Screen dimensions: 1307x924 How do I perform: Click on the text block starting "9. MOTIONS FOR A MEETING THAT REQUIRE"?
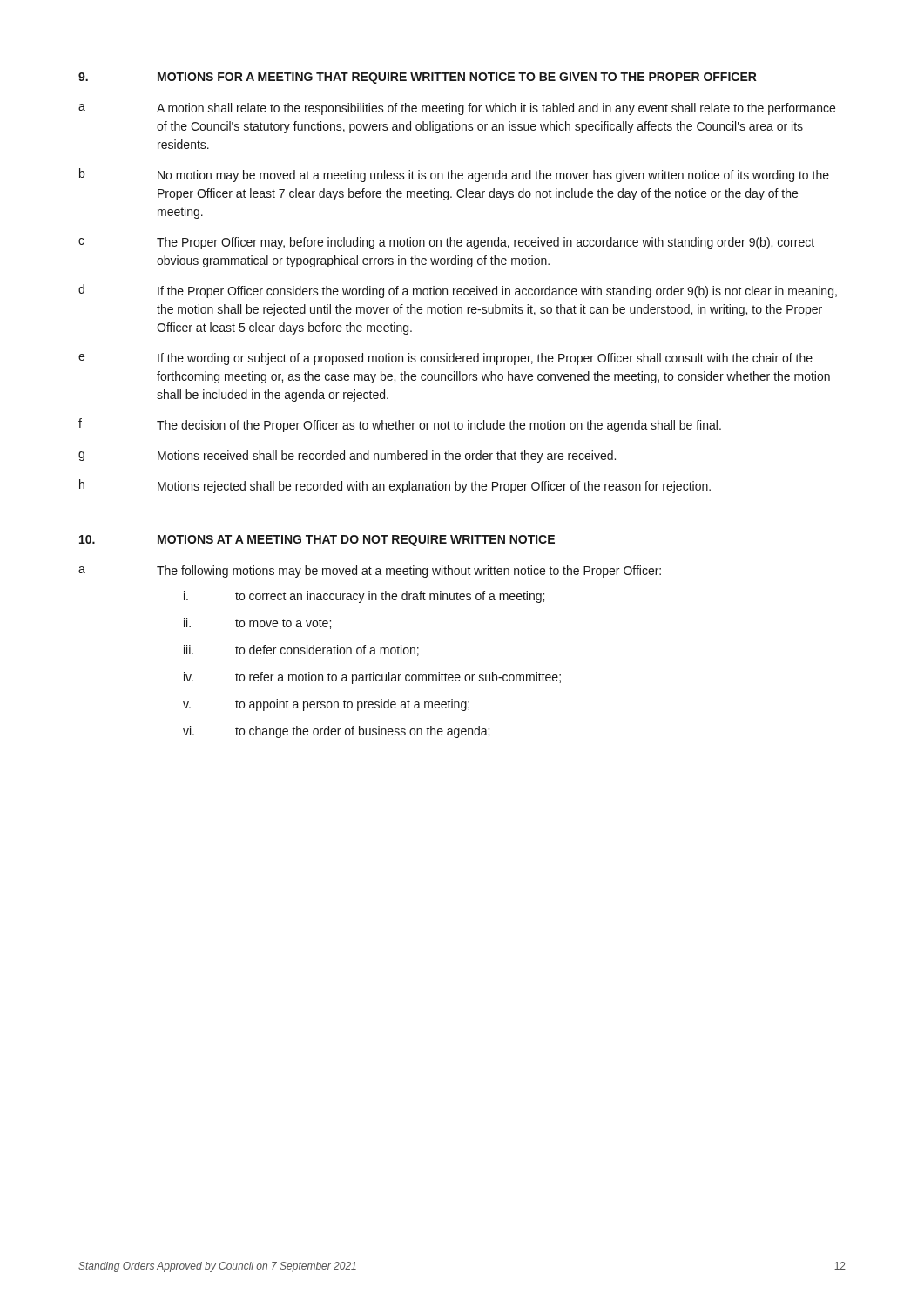point(462,77)
